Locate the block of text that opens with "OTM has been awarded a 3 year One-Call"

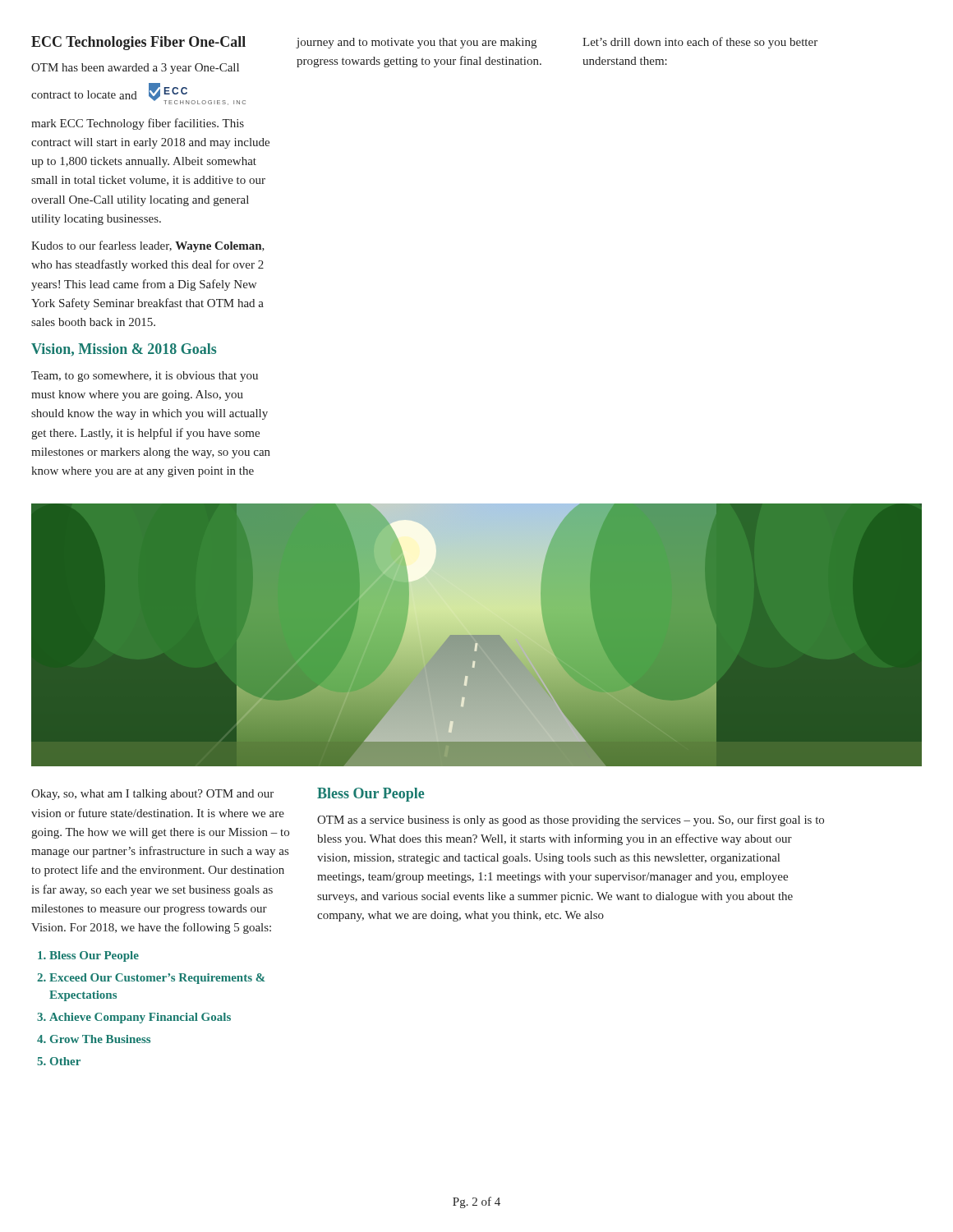pyautogui.click(x=152, y=195)
